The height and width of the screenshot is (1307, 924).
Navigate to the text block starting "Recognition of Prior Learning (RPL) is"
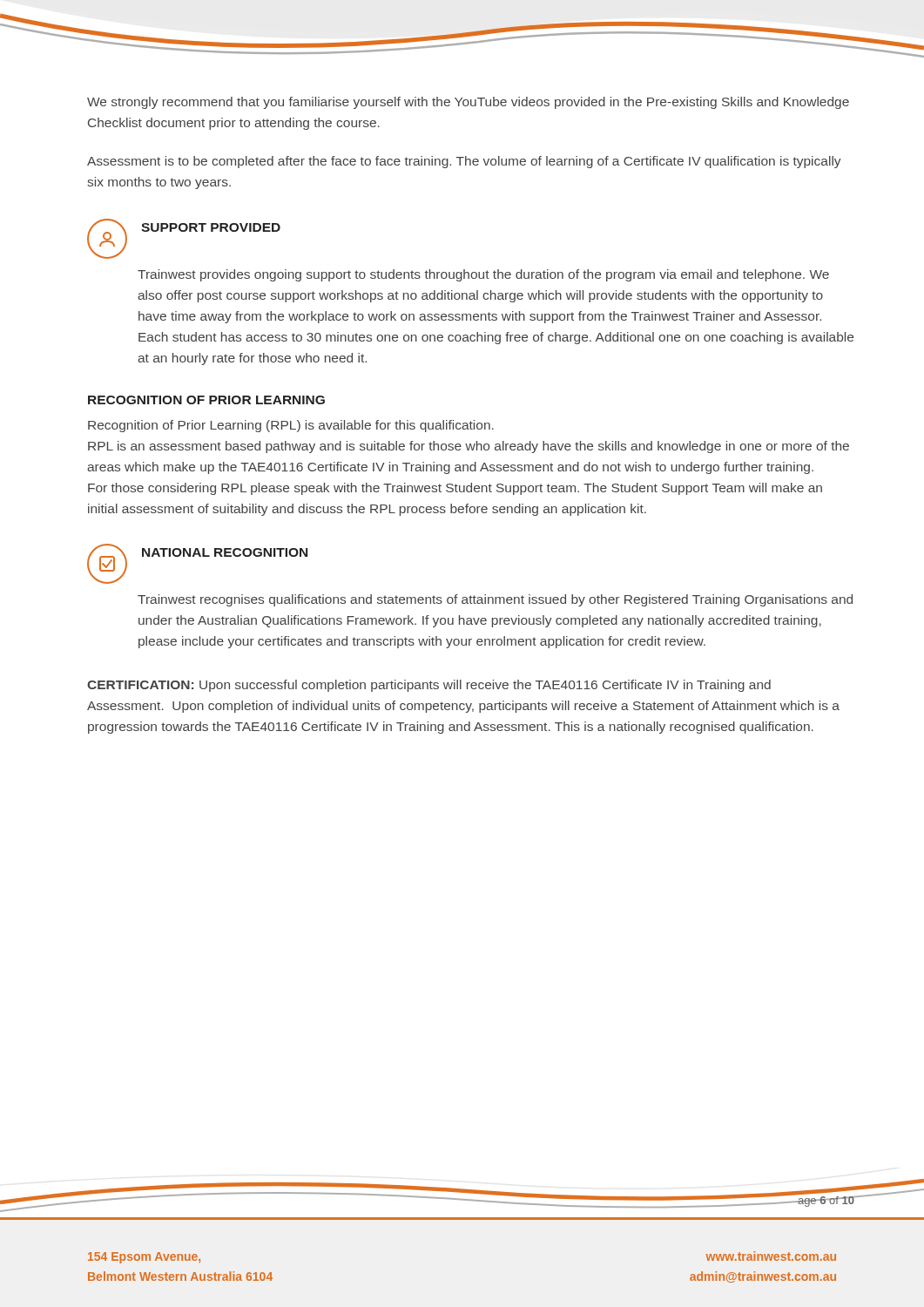pyautogui.click(x=468, y=467)
